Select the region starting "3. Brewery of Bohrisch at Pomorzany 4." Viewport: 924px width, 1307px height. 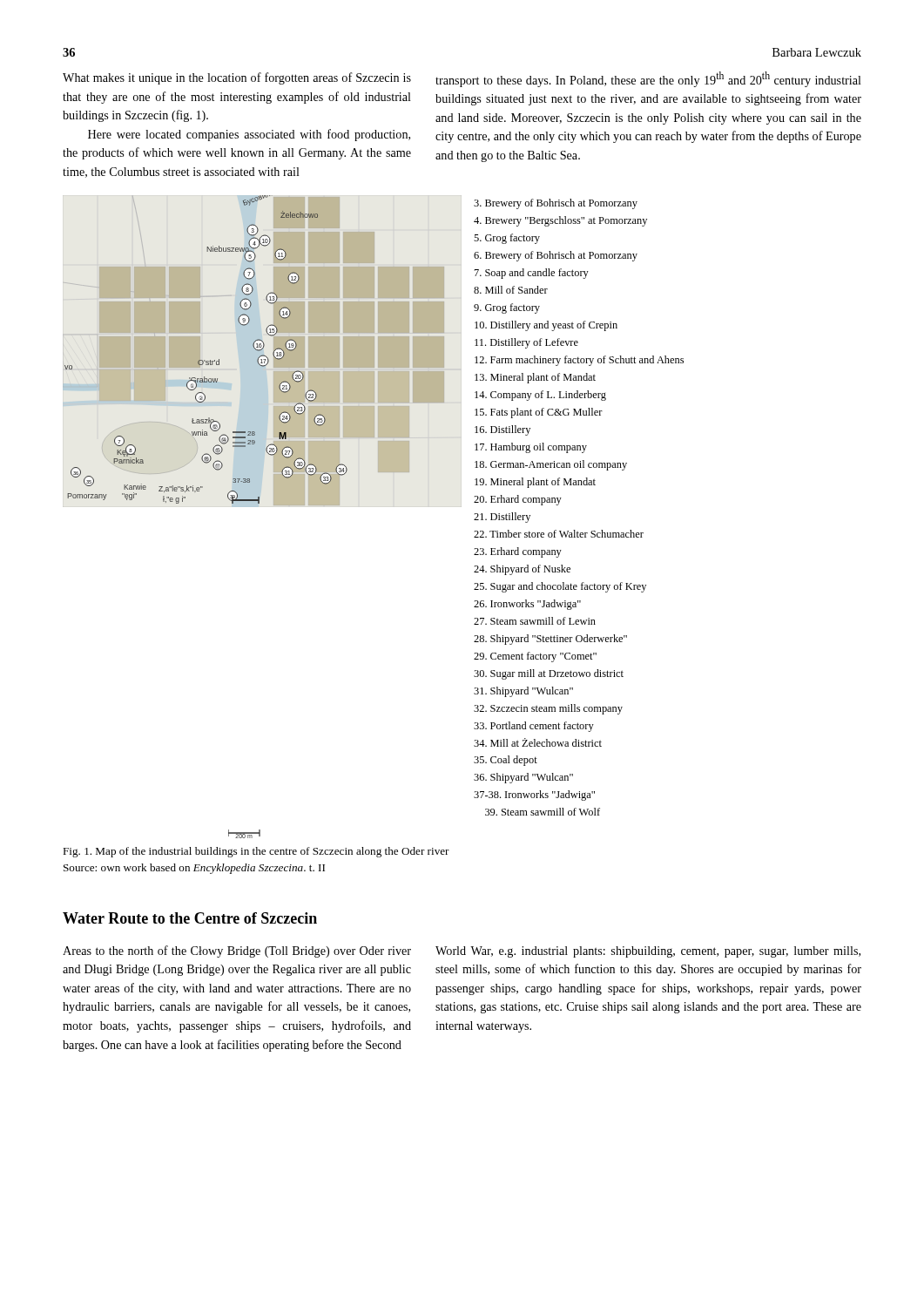[556, 204]
